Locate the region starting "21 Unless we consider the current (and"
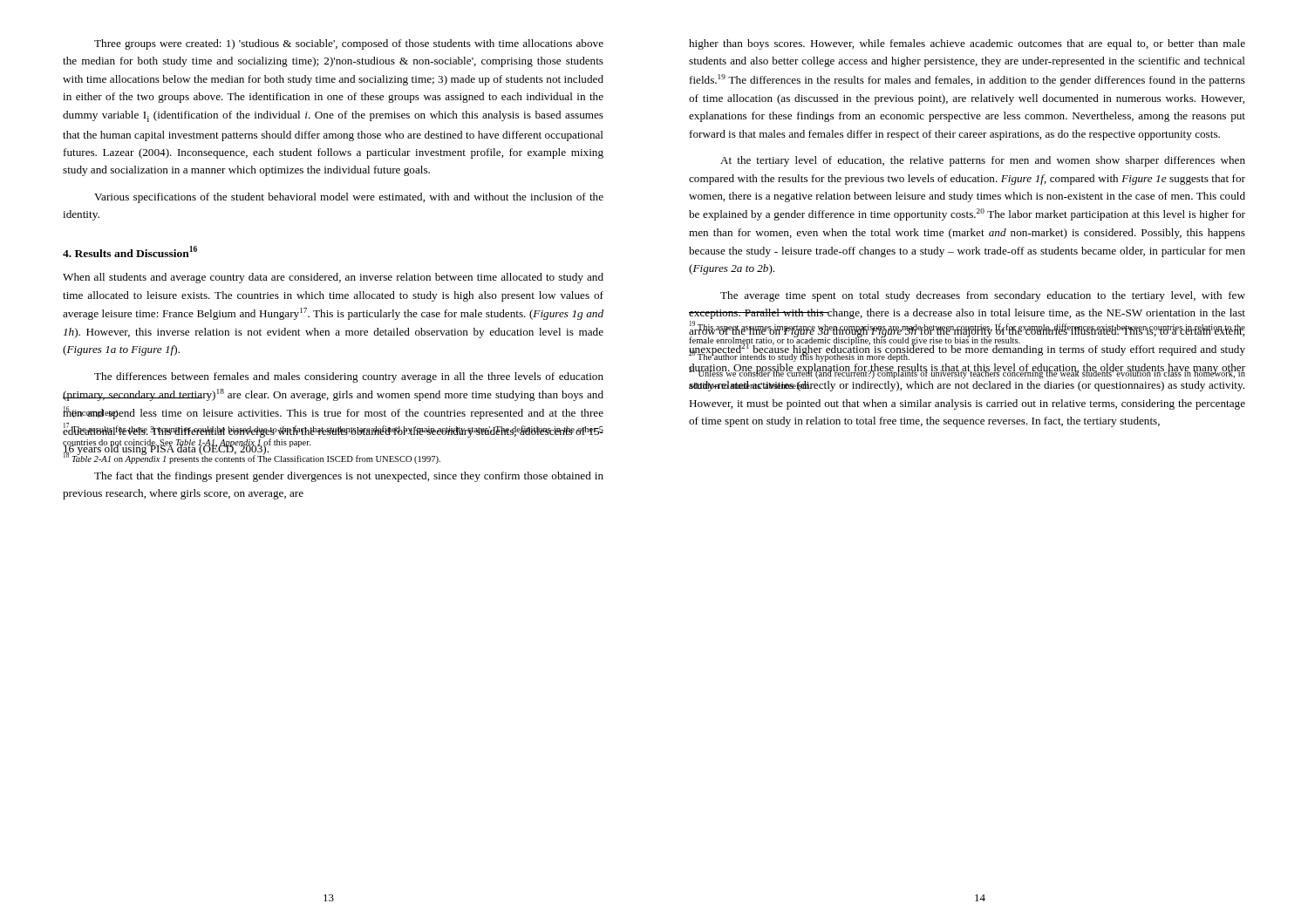The width and height of the screenshot is (1308, 924). tap(967, 378)
